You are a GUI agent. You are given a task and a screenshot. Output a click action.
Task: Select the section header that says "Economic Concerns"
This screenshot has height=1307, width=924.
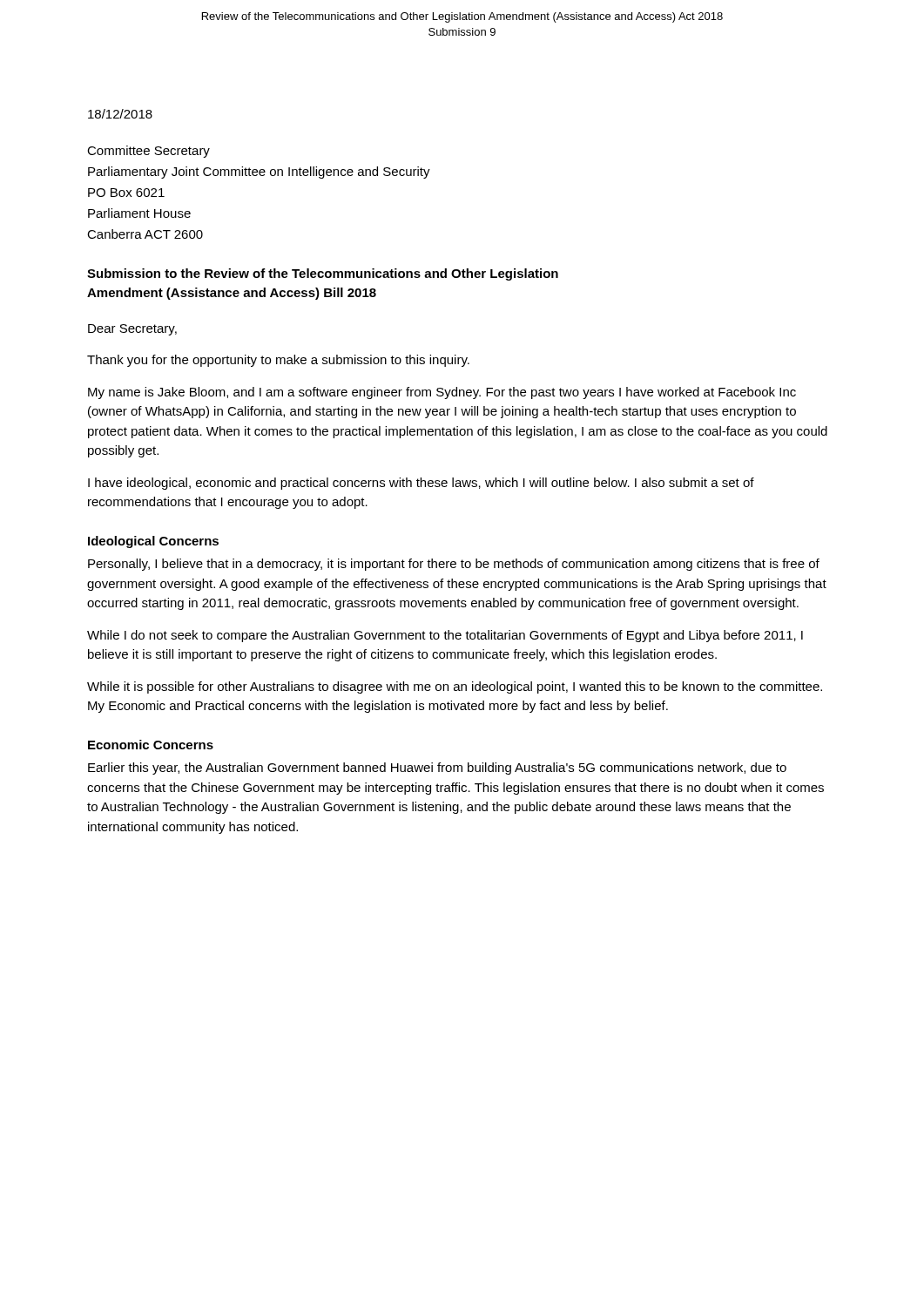pyautogui.click(x=151, y=745)
